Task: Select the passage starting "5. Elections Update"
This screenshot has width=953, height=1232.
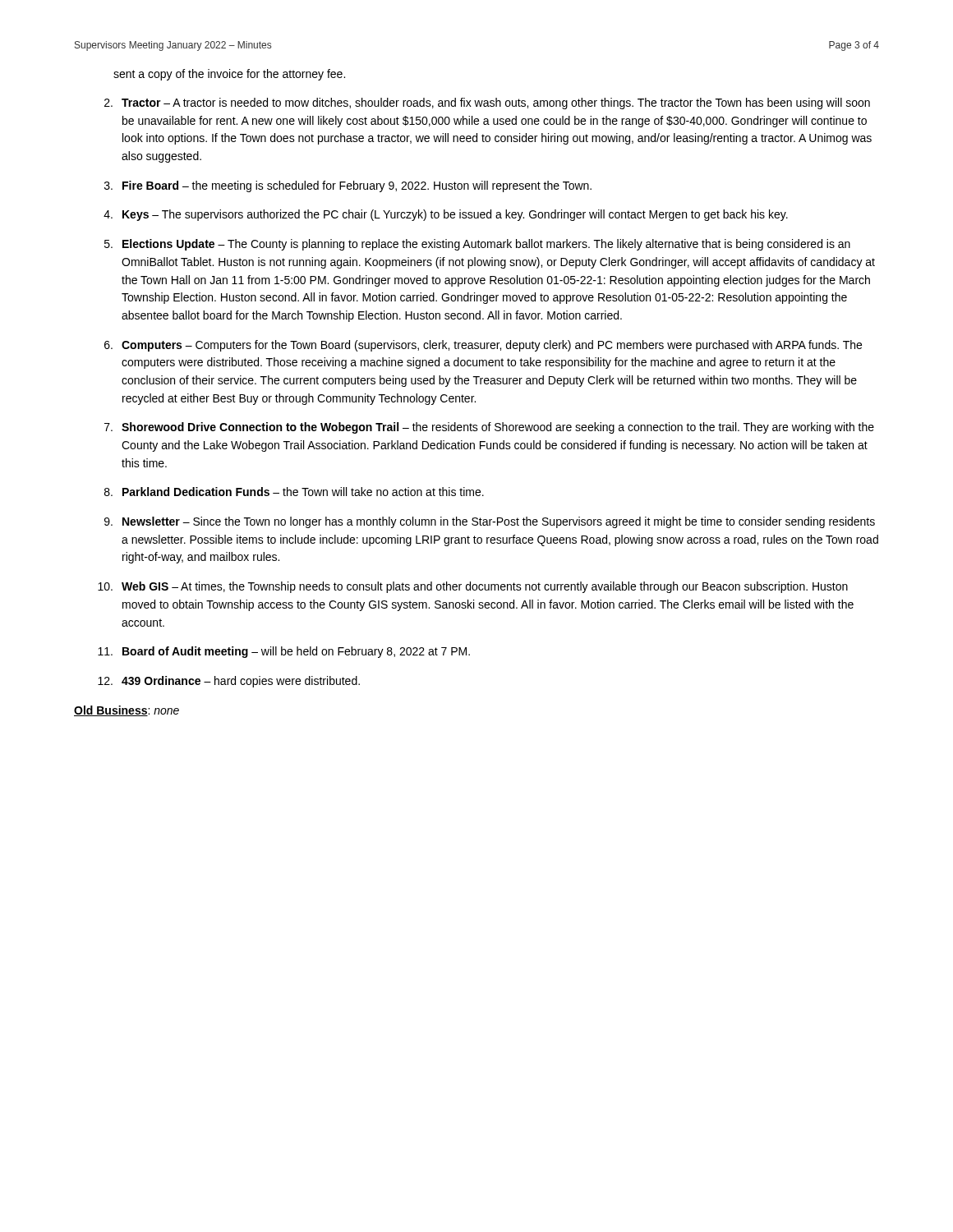Action: (x=476, y=280)
